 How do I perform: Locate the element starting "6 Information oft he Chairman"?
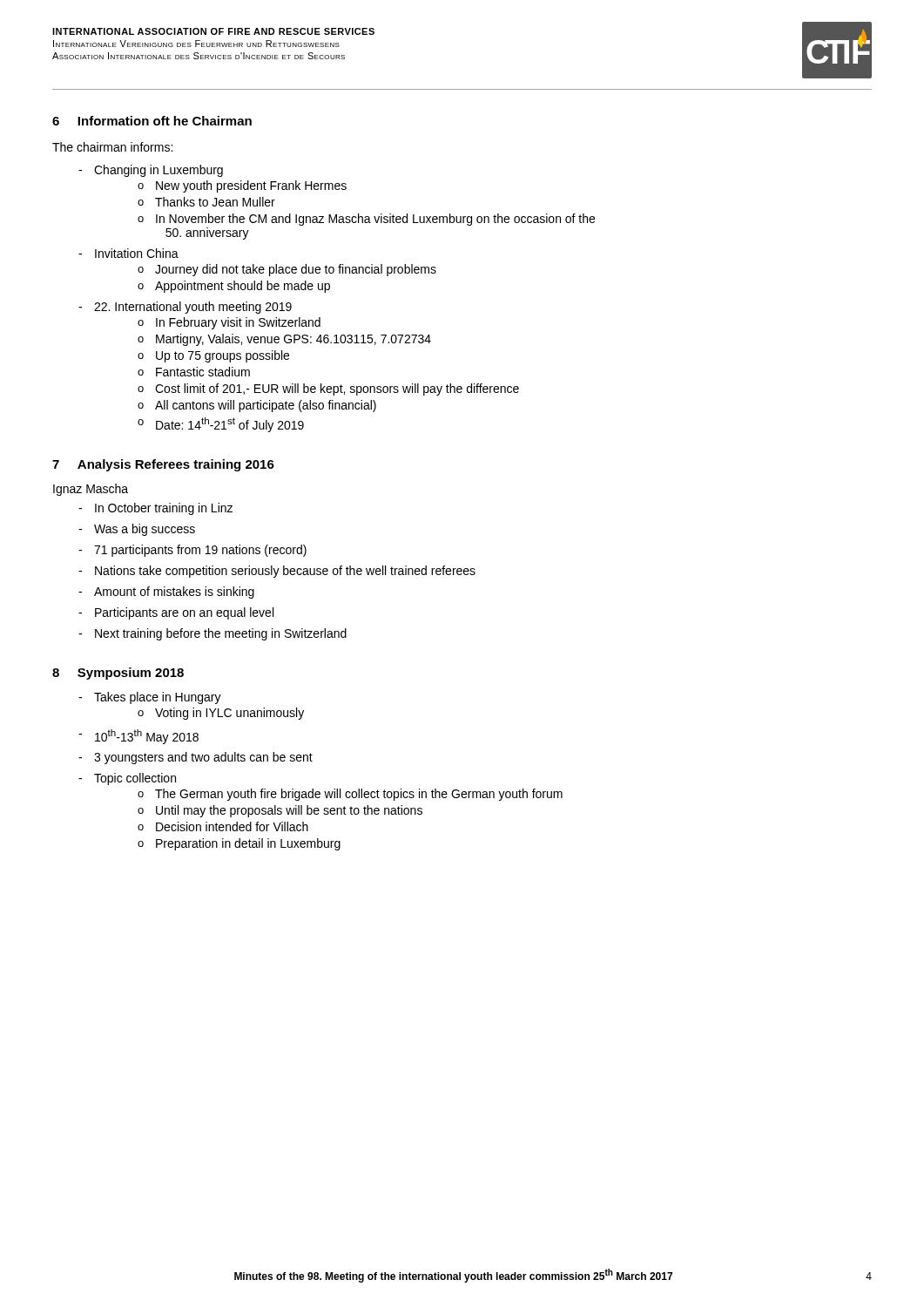pos(152,121)
